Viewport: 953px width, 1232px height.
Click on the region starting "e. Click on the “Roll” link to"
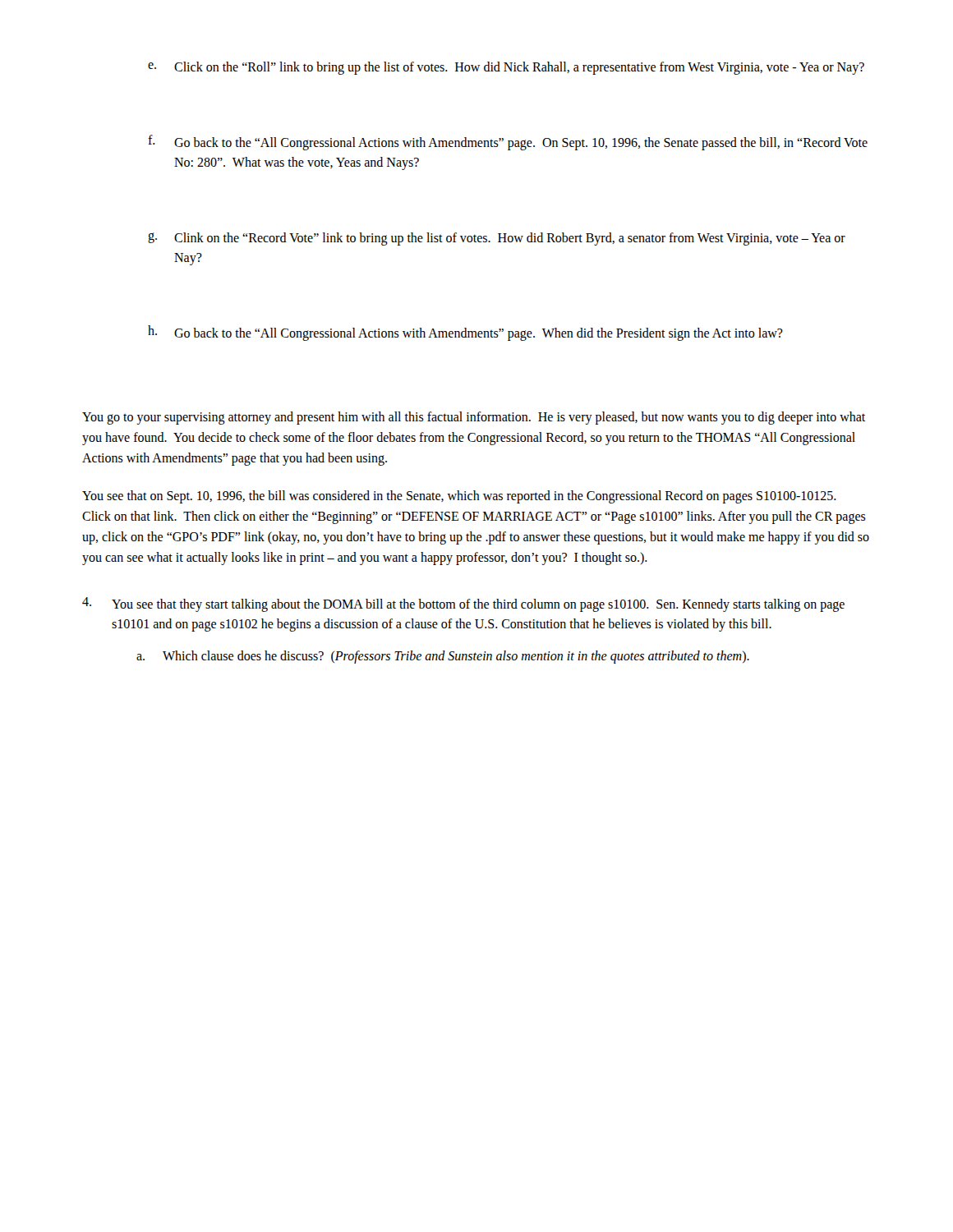(x=506, y=67)
